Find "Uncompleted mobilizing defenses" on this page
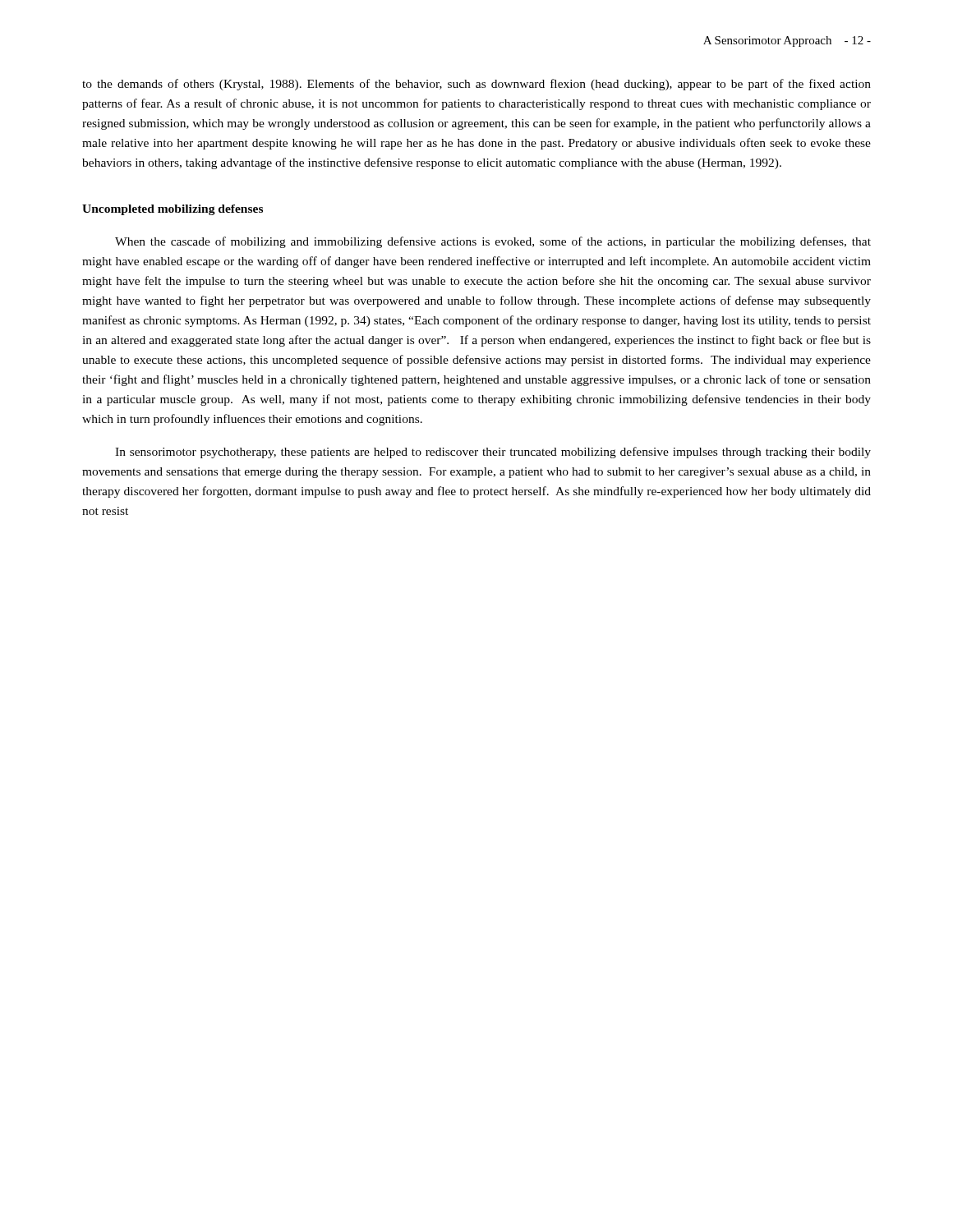953x1232 pixels. point(173,208)
